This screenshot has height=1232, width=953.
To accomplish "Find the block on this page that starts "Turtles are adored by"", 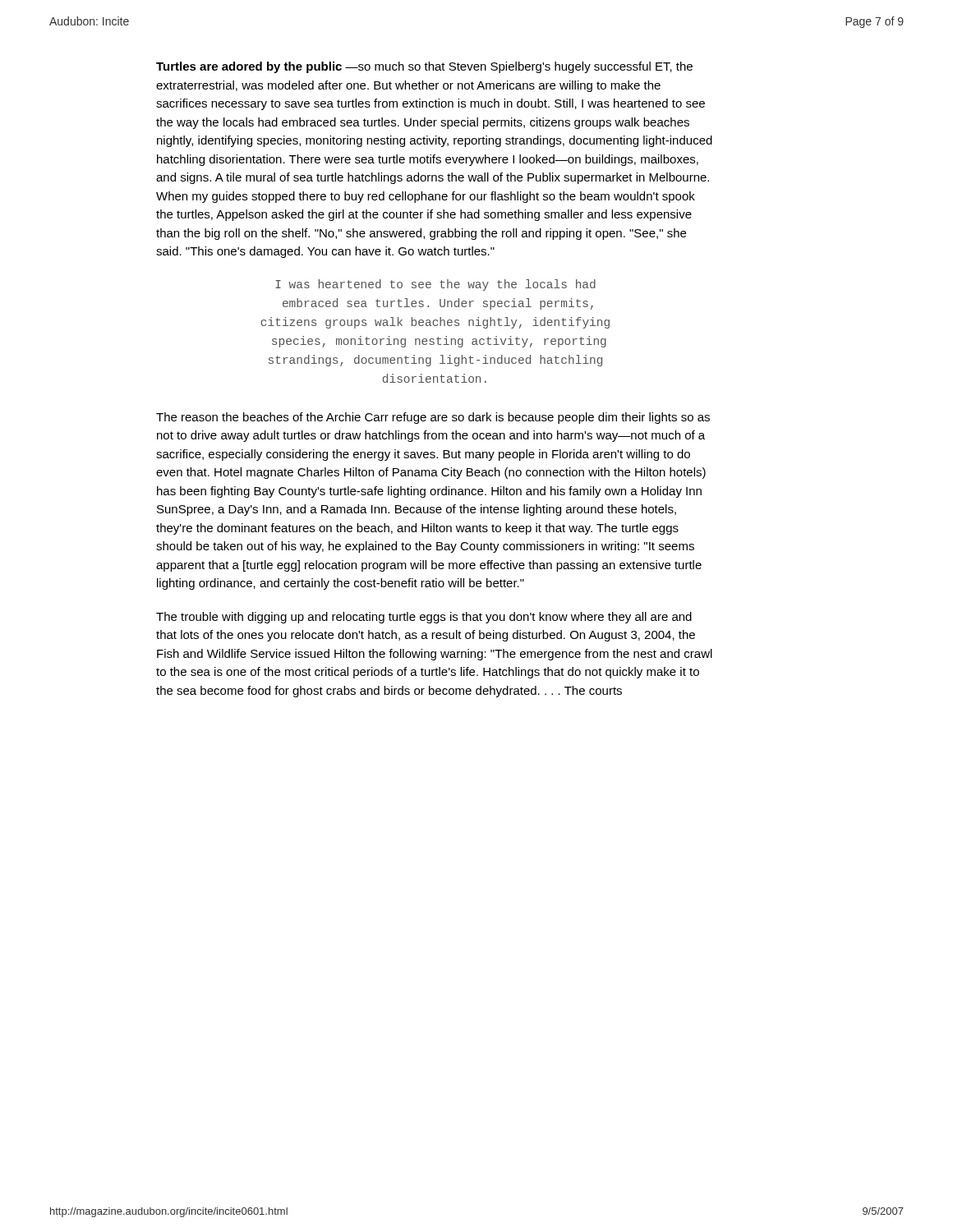I will [x=434, y=158].
